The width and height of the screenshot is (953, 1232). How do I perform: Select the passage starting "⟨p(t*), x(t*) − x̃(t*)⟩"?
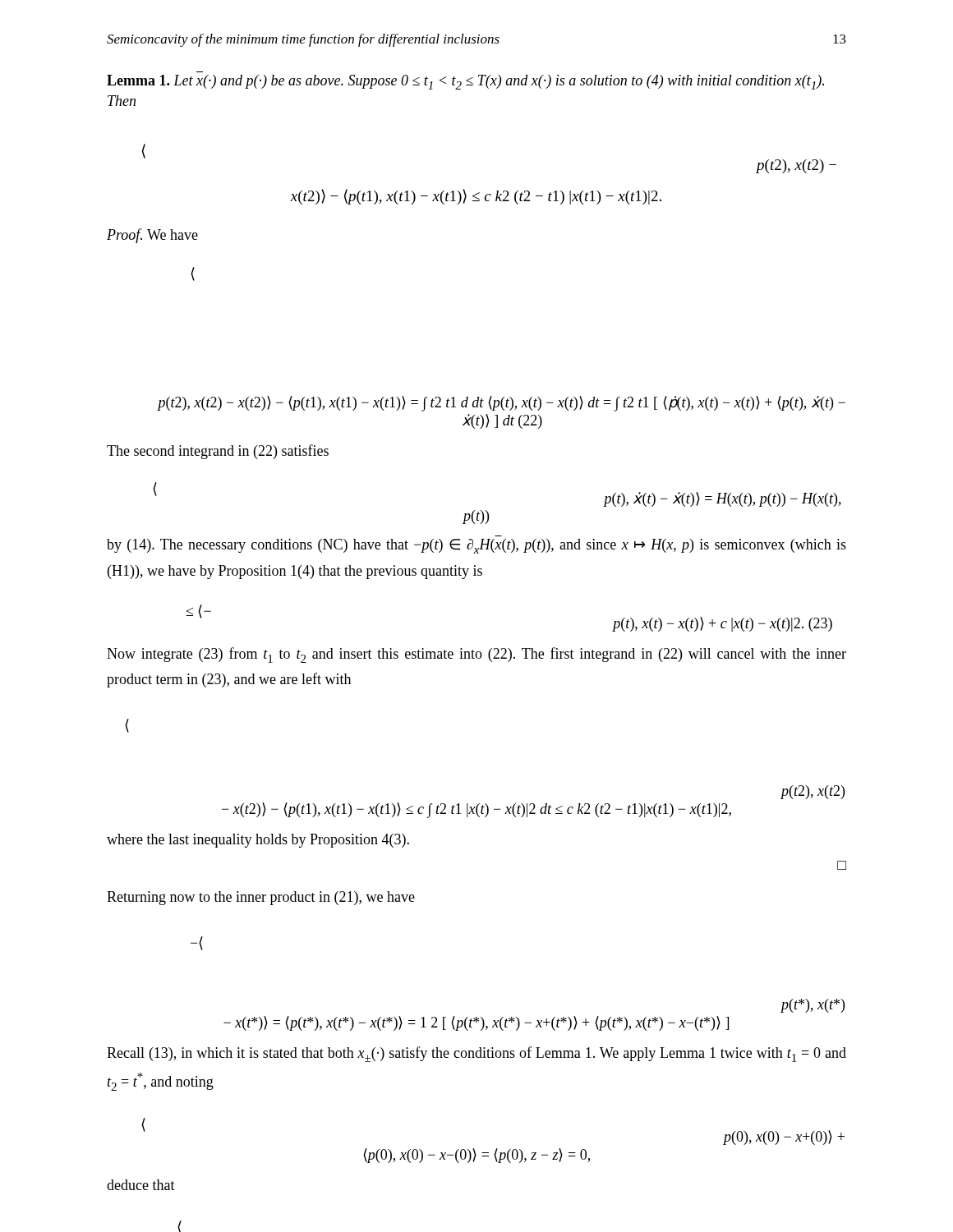tap(180, 1226)
